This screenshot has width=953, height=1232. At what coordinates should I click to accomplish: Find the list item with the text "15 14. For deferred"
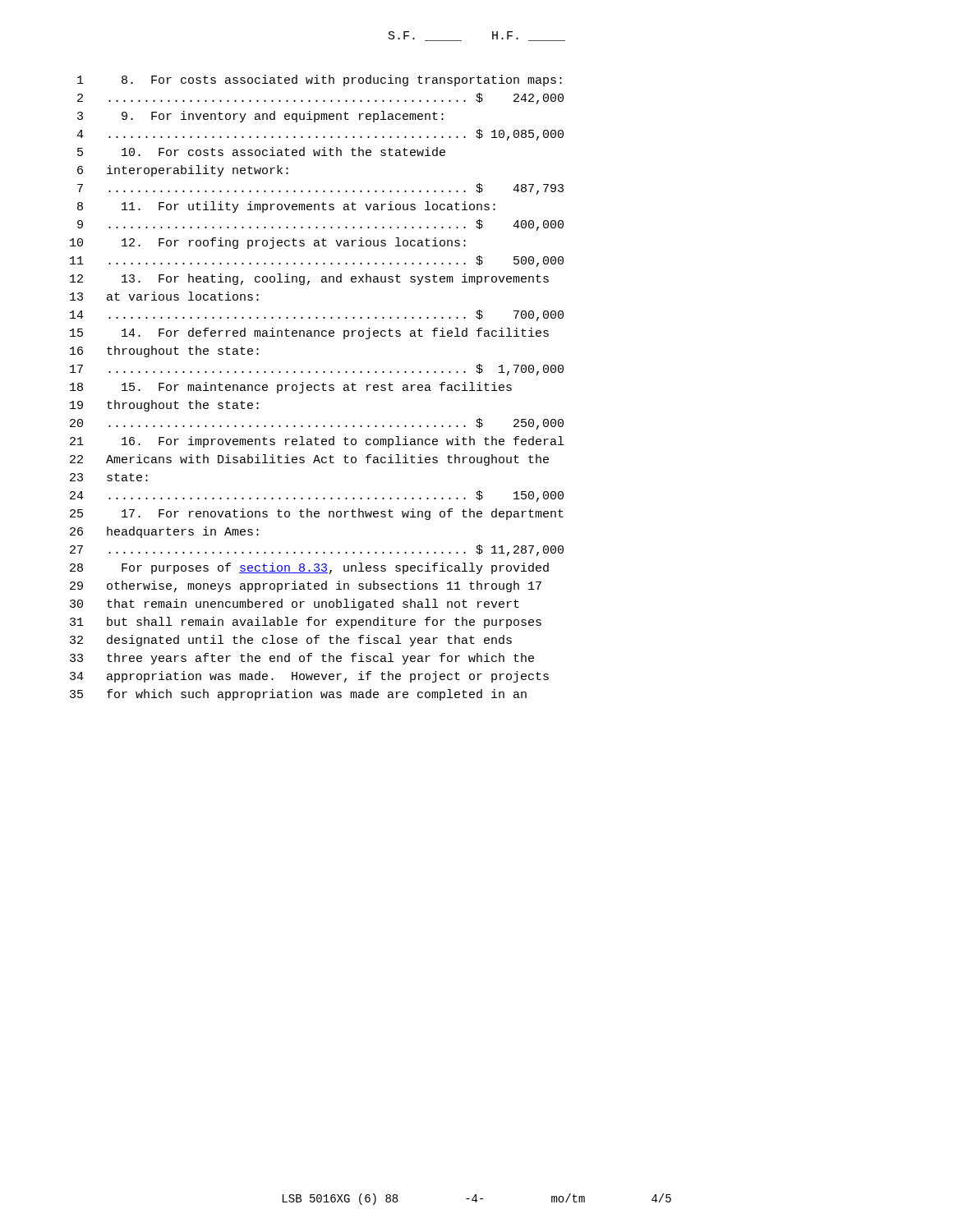click(476, 334)
